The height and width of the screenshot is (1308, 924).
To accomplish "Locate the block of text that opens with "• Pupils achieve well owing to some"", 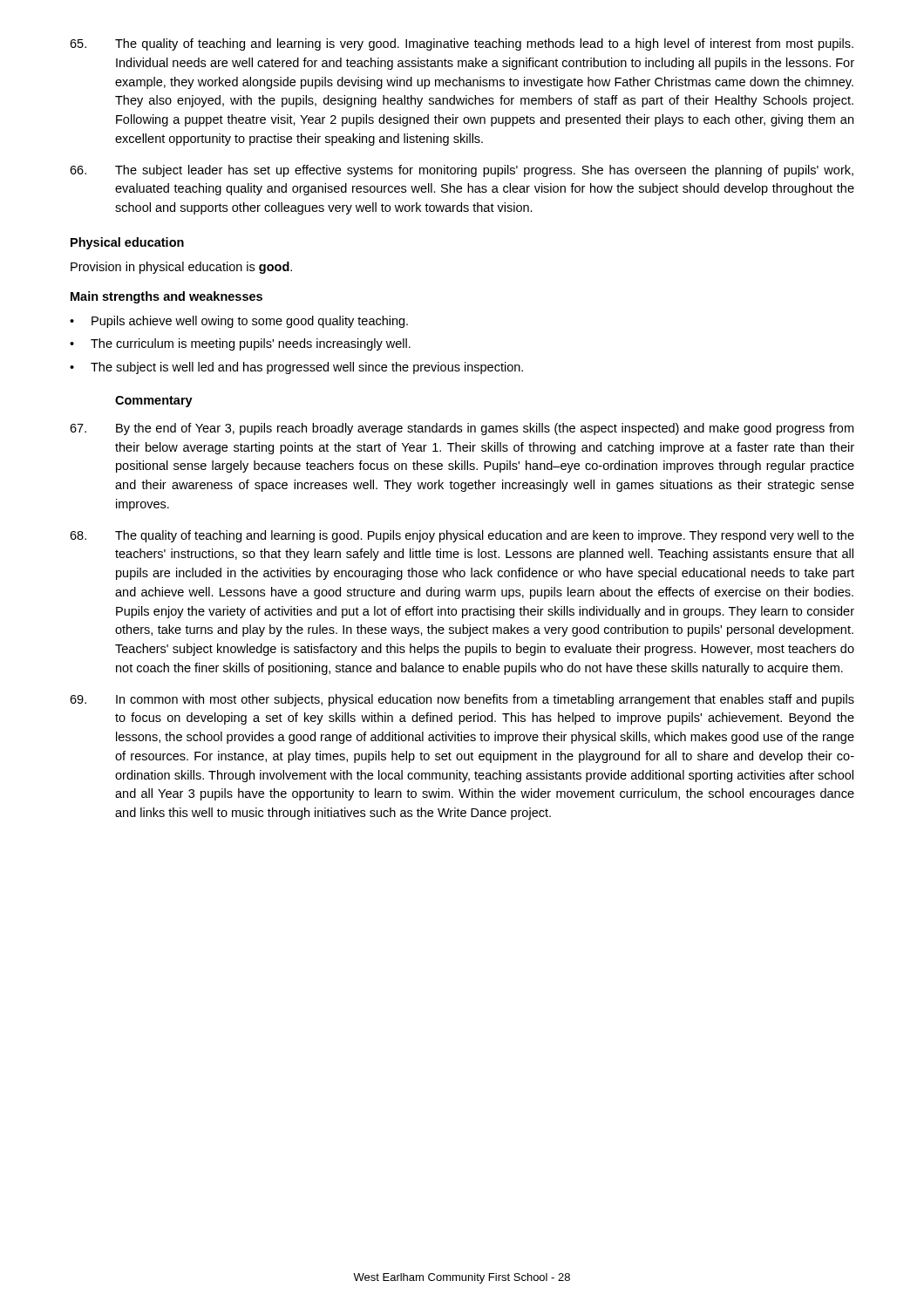I will pyautogui.click(x=239, y=321).
